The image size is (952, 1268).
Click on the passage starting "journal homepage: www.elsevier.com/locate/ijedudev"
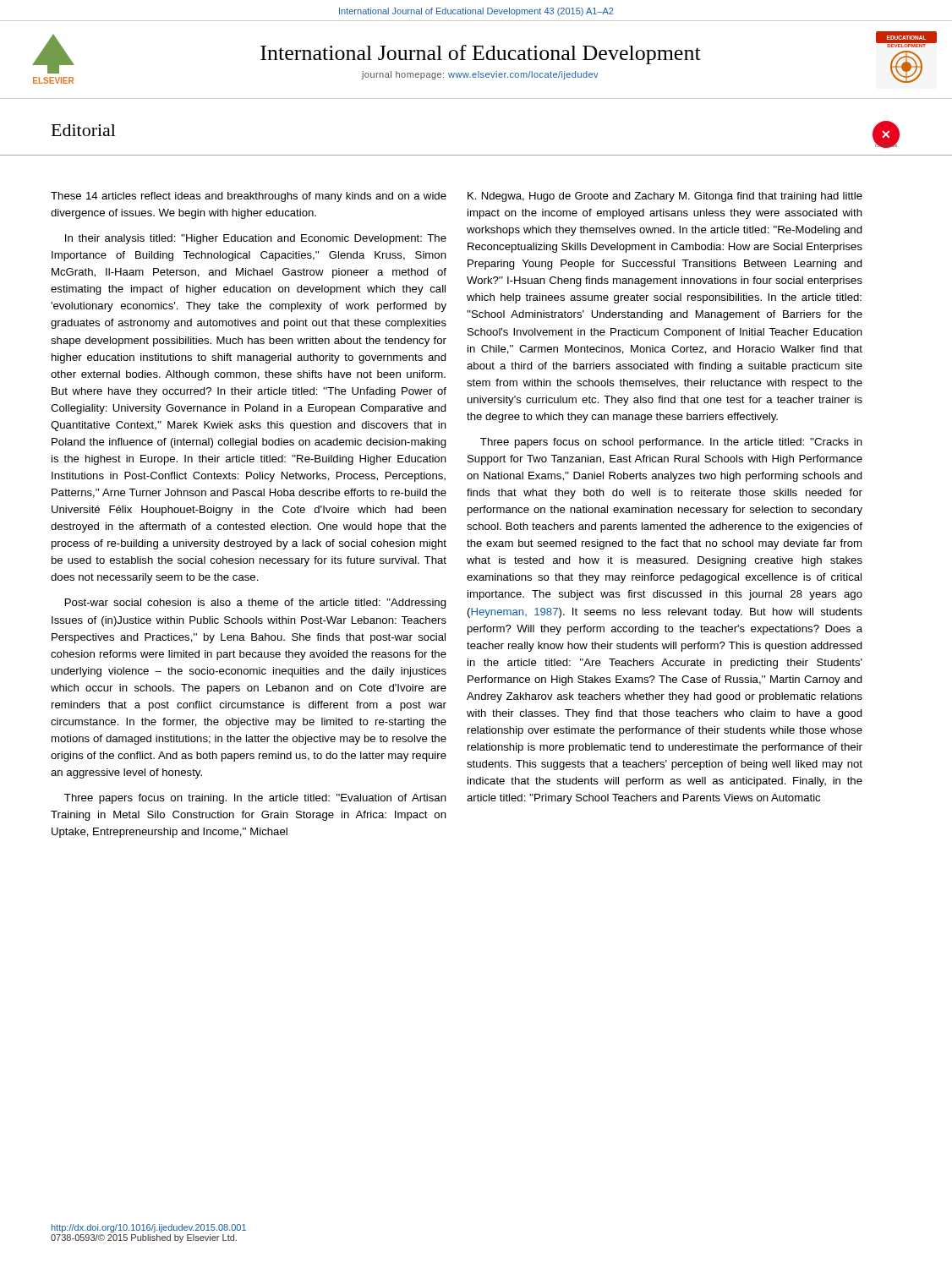click(480, 74)
